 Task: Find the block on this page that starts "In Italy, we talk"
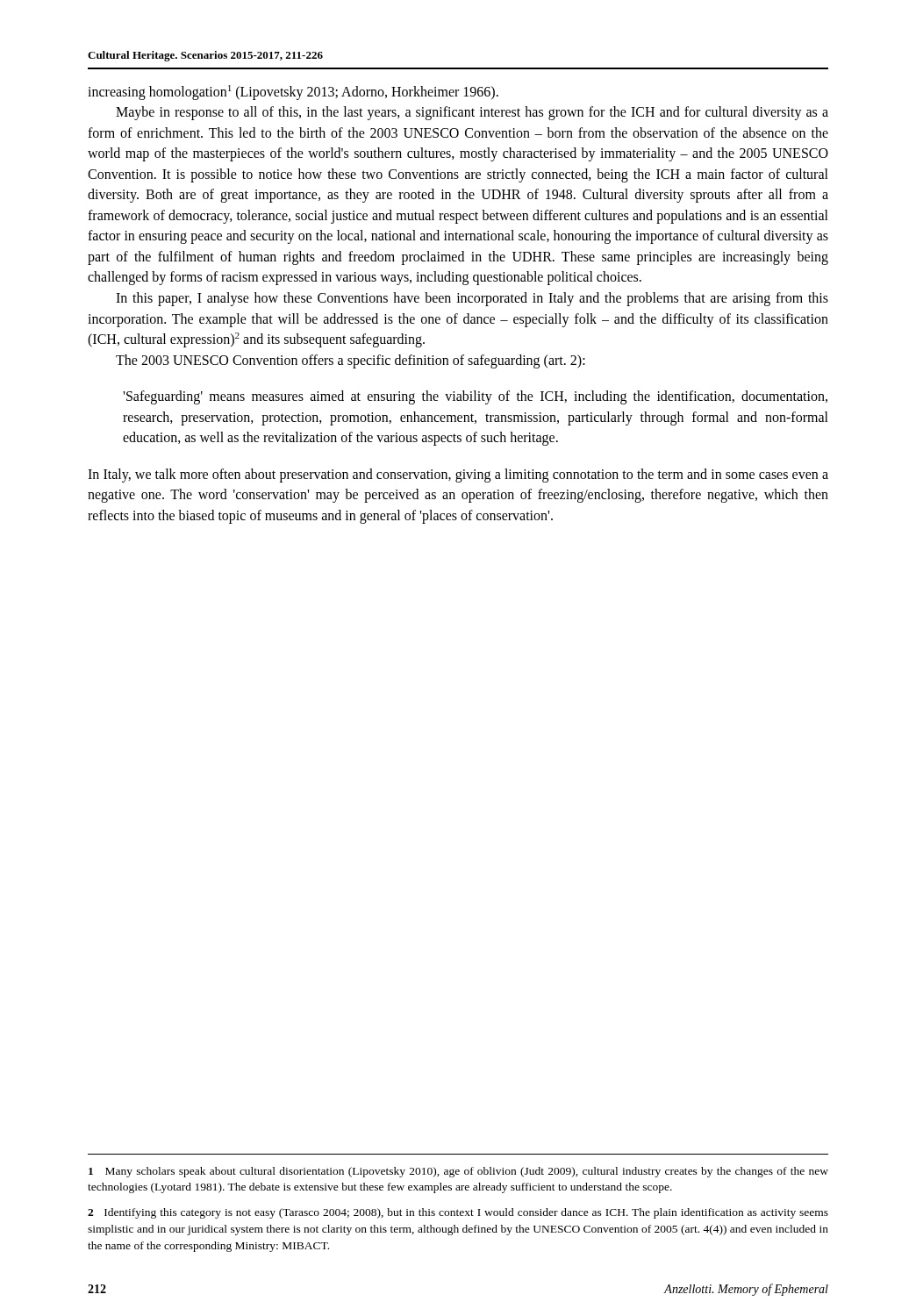458,495
